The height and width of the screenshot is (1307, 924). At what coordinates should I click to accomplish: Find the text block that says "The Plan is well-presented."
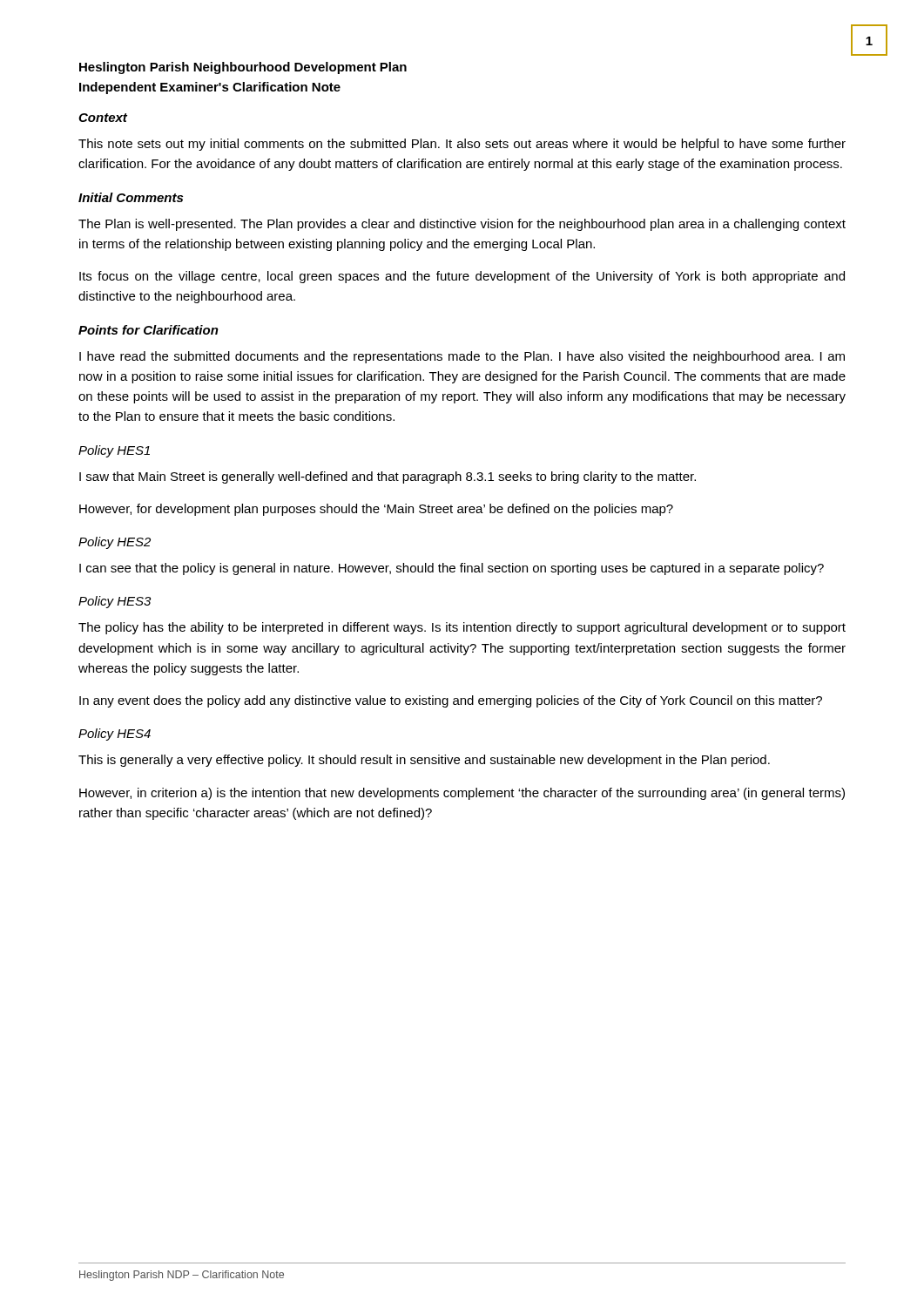[x=462, y=233]
